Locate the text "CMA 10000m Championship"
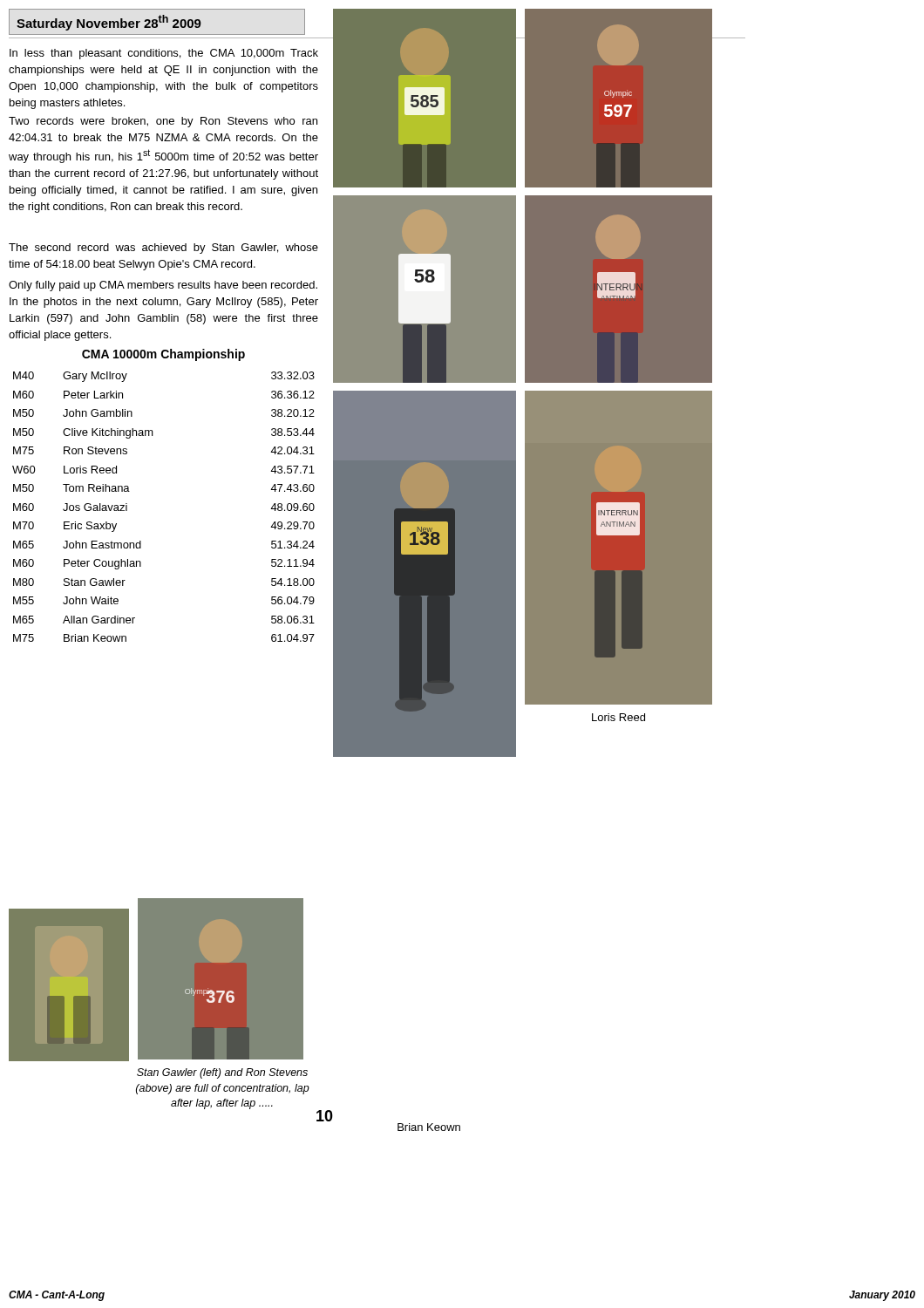 163,354
